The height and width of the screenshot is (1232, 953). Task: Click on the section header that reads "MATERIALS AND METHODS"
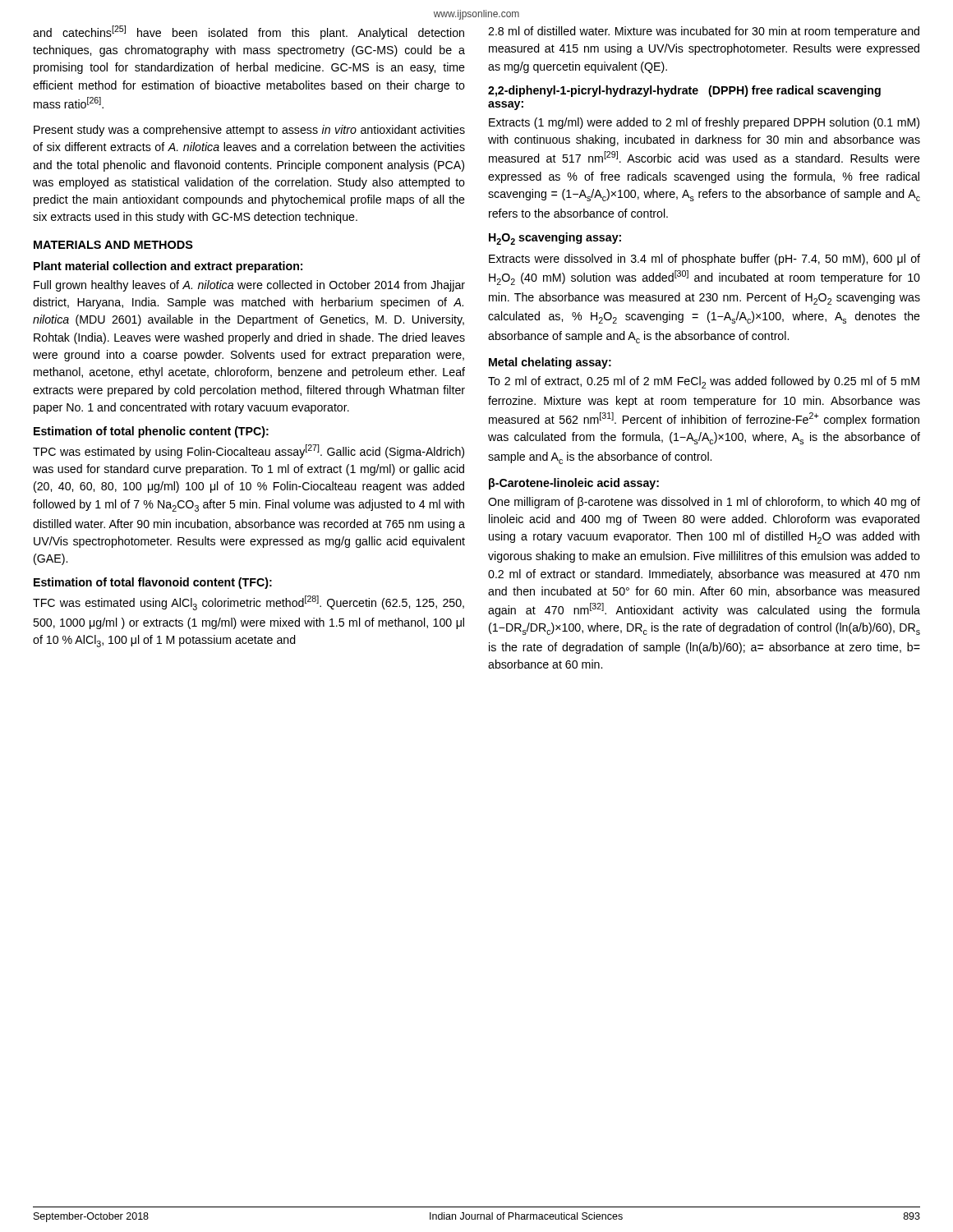(x=113, y=245)
